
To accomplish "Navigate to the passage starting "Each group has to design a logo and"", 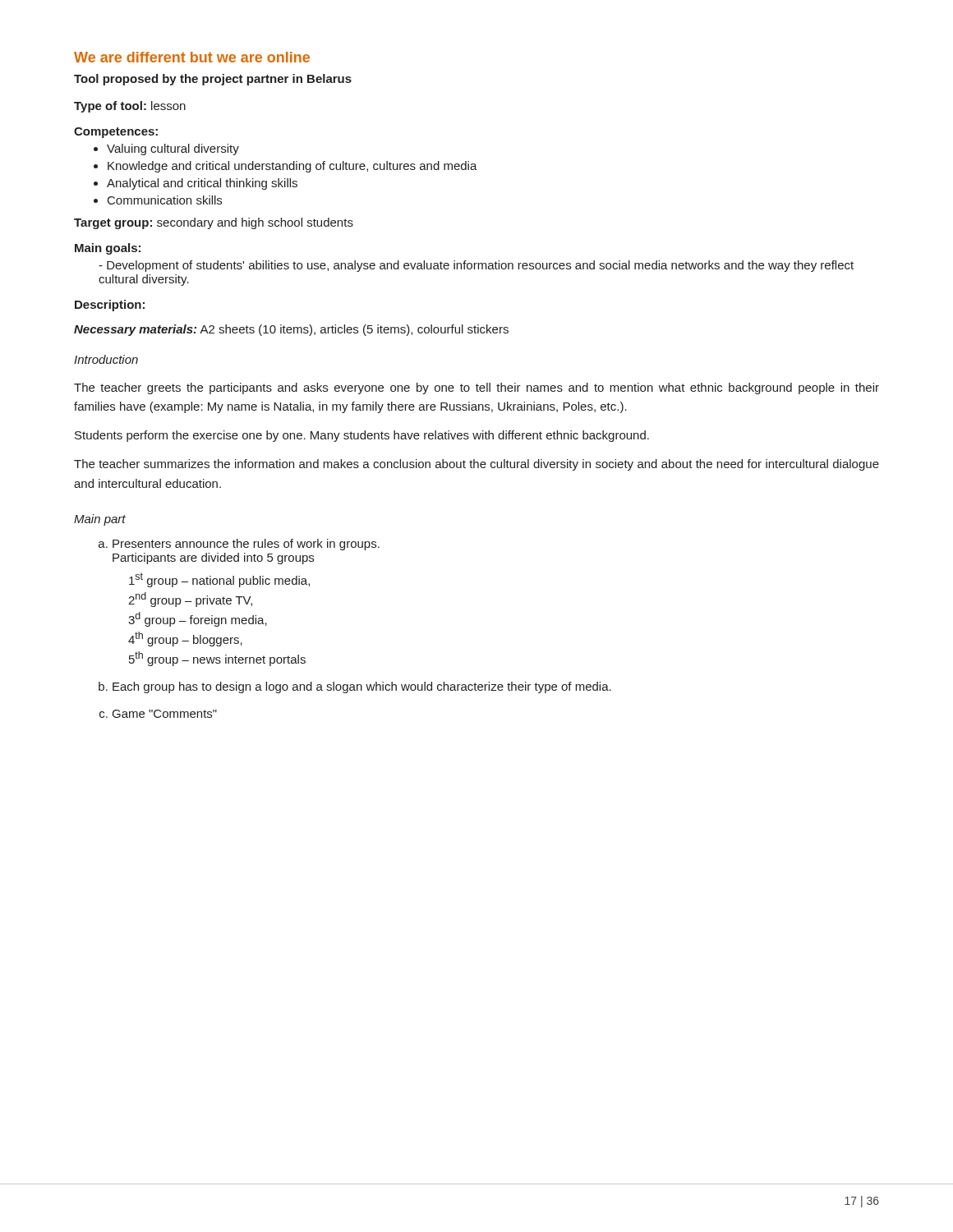I will pos(495,686).
